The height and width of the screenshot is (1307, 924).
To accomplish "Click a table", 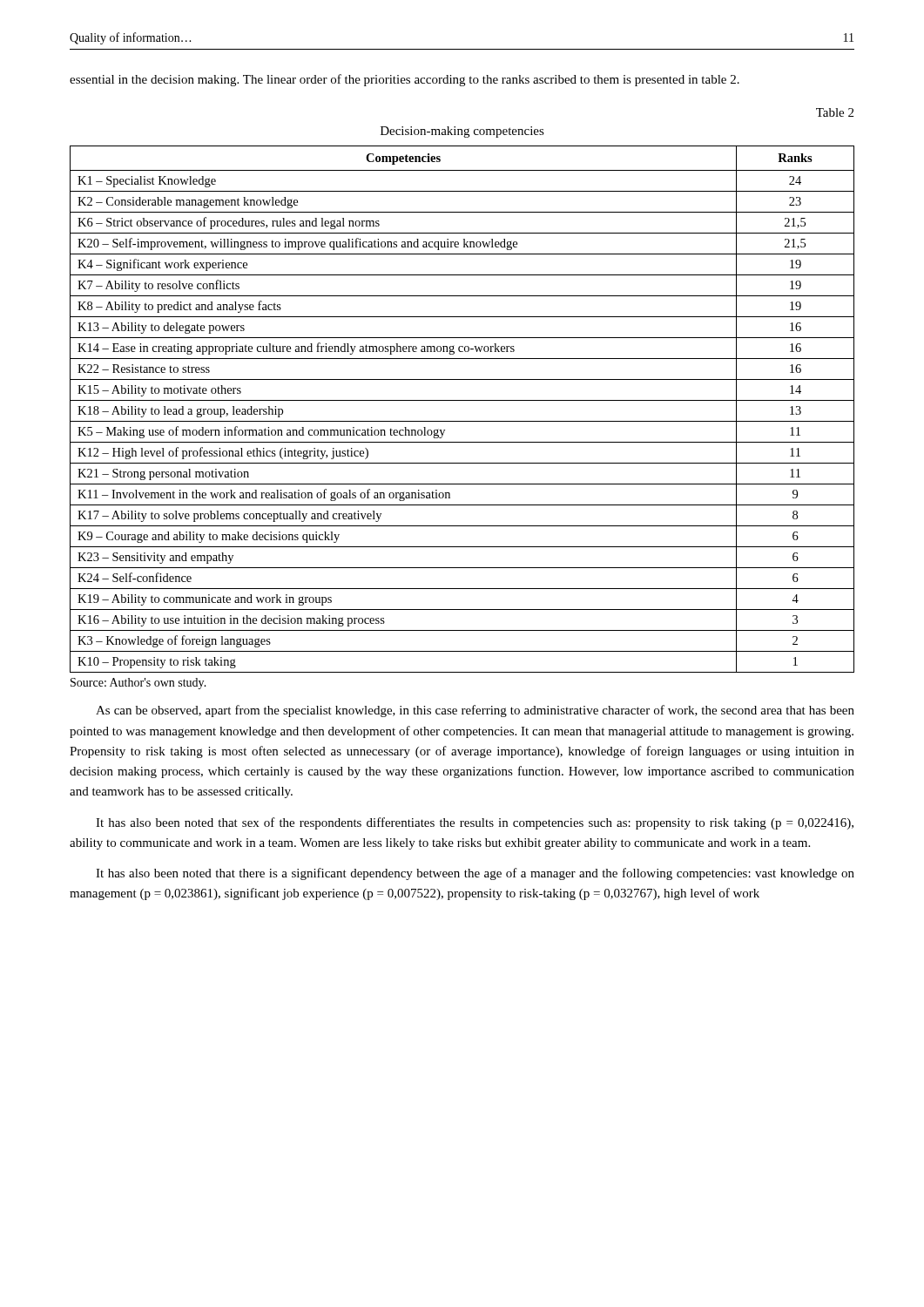I will (462, 409).
